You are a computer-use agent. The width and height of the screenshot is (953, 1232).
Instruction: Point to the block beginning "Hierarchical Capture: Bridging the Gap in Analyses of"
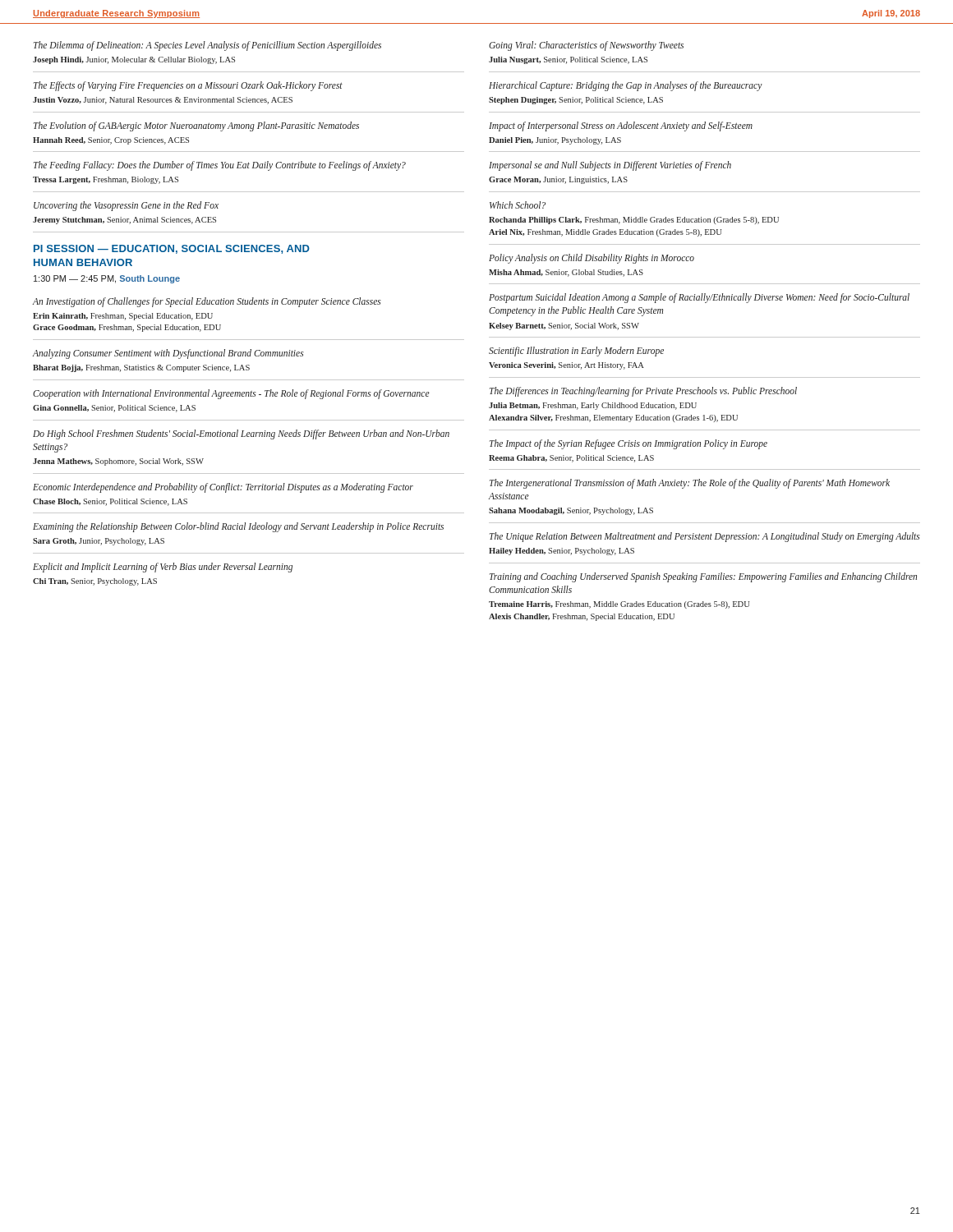[704, 93]
